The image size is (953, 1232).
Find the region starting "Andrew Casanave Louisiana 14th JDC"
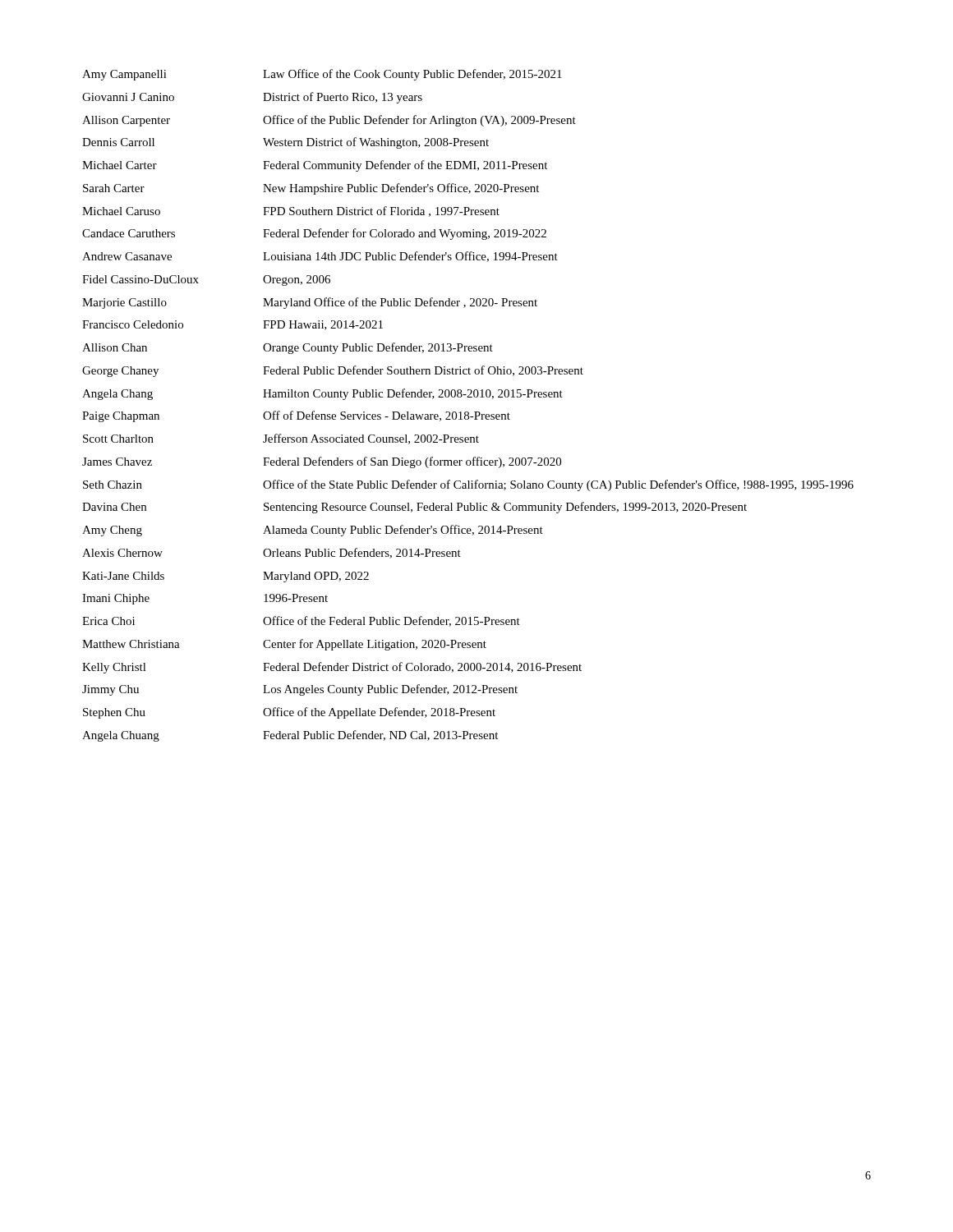(476, 257)
